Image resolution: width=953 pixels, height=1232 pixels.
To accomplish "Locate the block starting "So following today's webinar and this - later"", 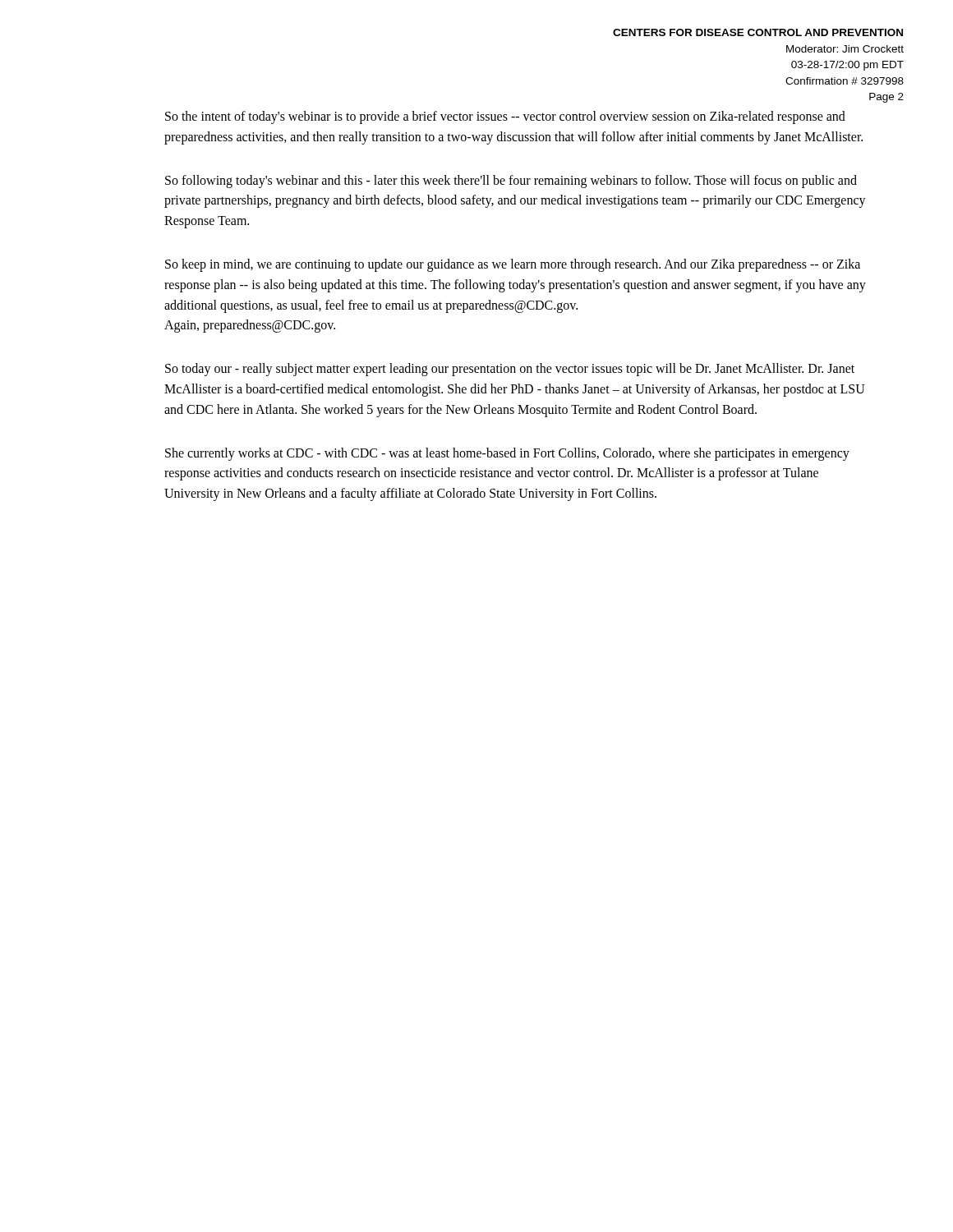I will pos(515,200).
